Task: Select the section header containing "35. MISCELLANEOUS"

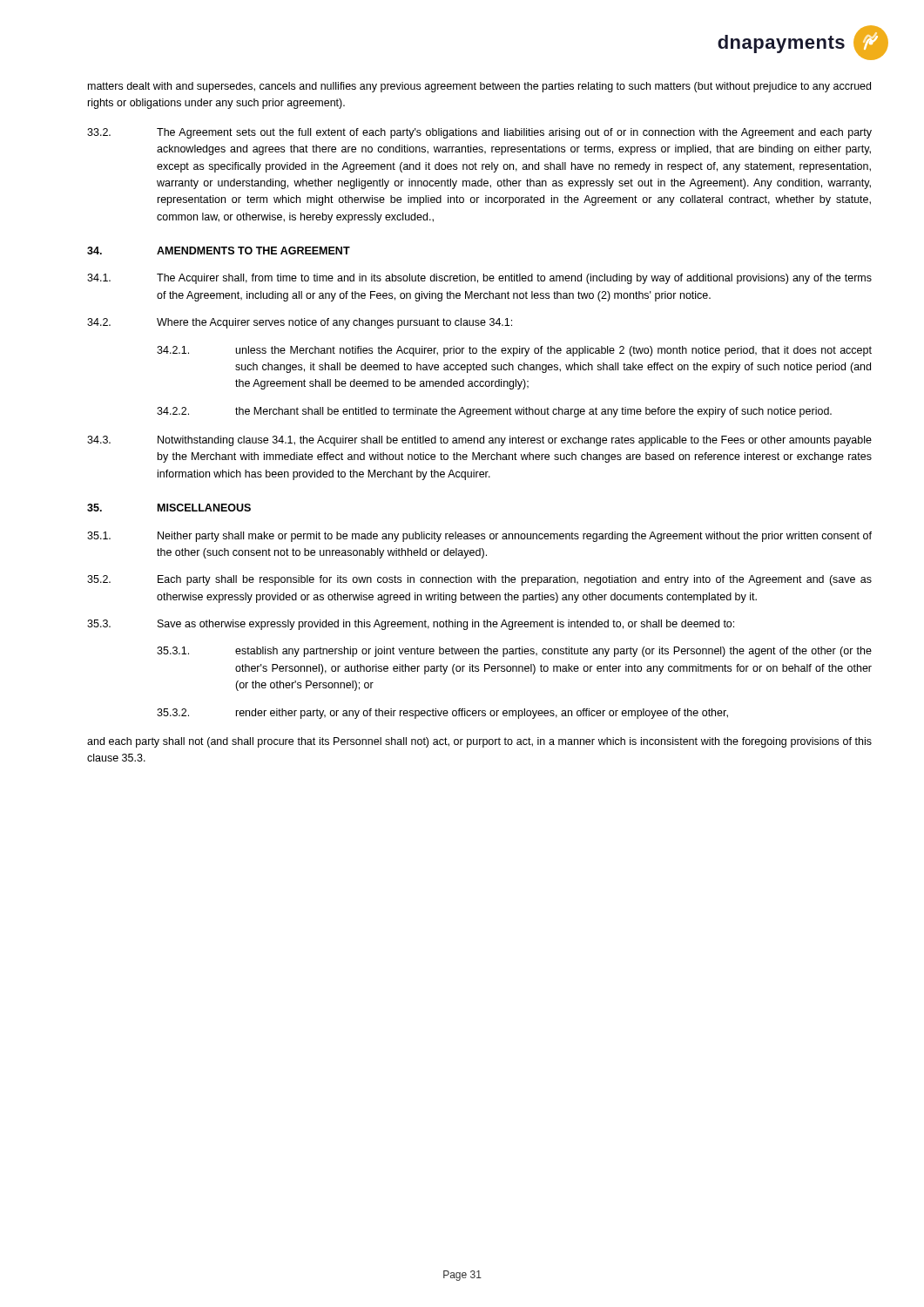Action: (169, 508)
